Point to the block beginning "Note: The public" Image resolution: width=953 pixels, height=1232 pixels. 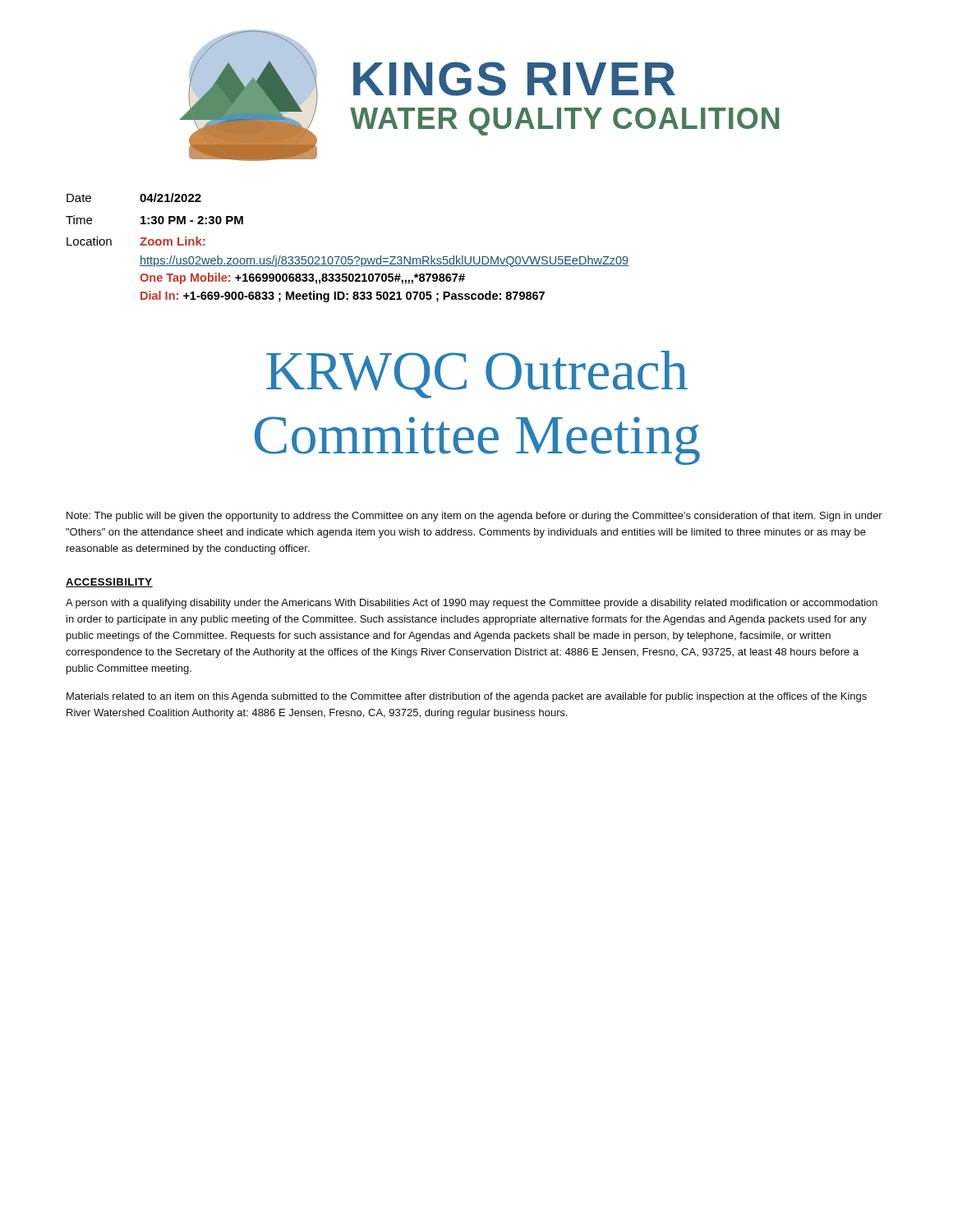coord(474,532)
